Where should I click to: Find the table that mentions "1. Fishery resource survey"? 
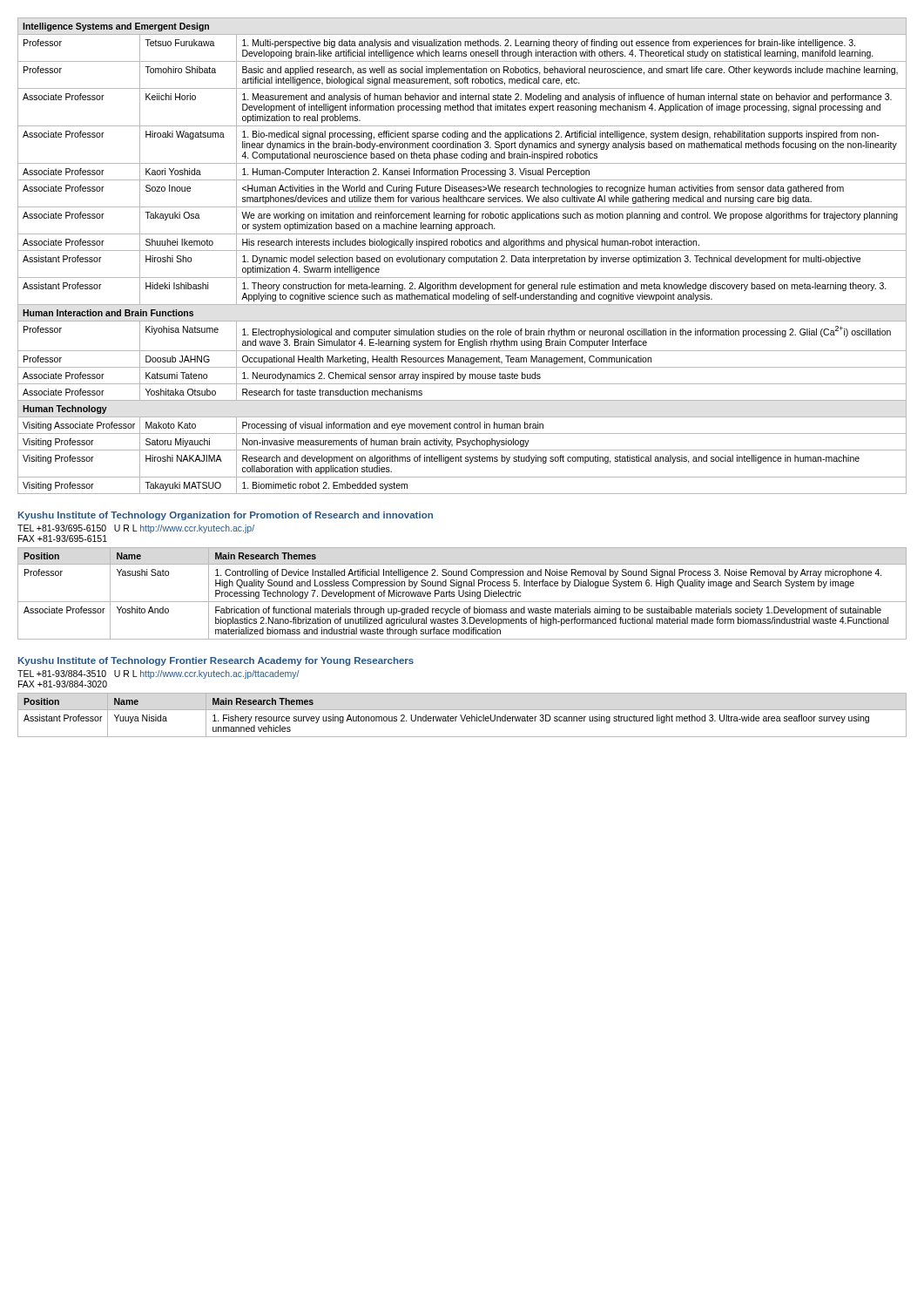pyautogui.click(x=462, y=715)
